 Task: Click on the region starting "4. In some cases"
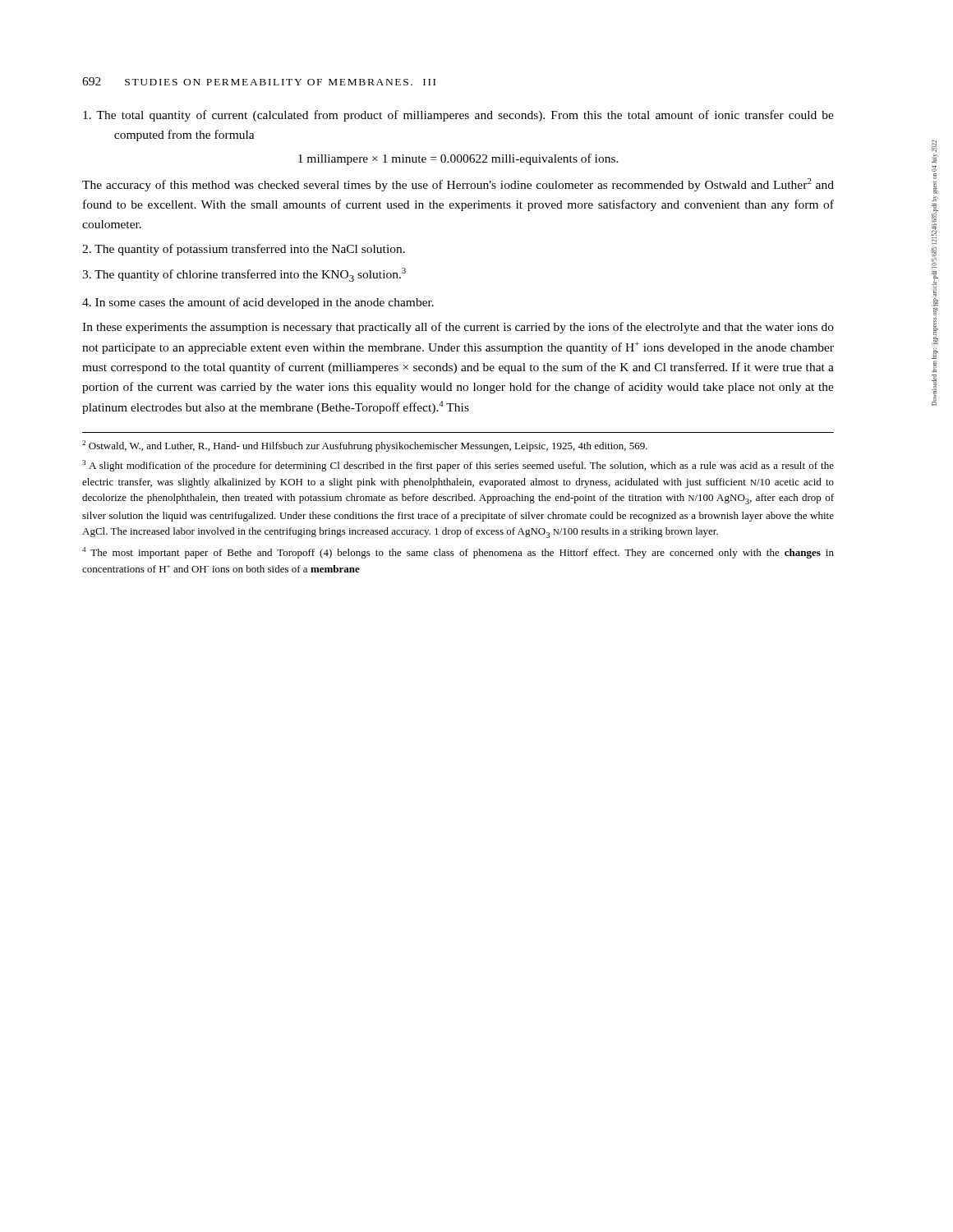tap(258, 301)
